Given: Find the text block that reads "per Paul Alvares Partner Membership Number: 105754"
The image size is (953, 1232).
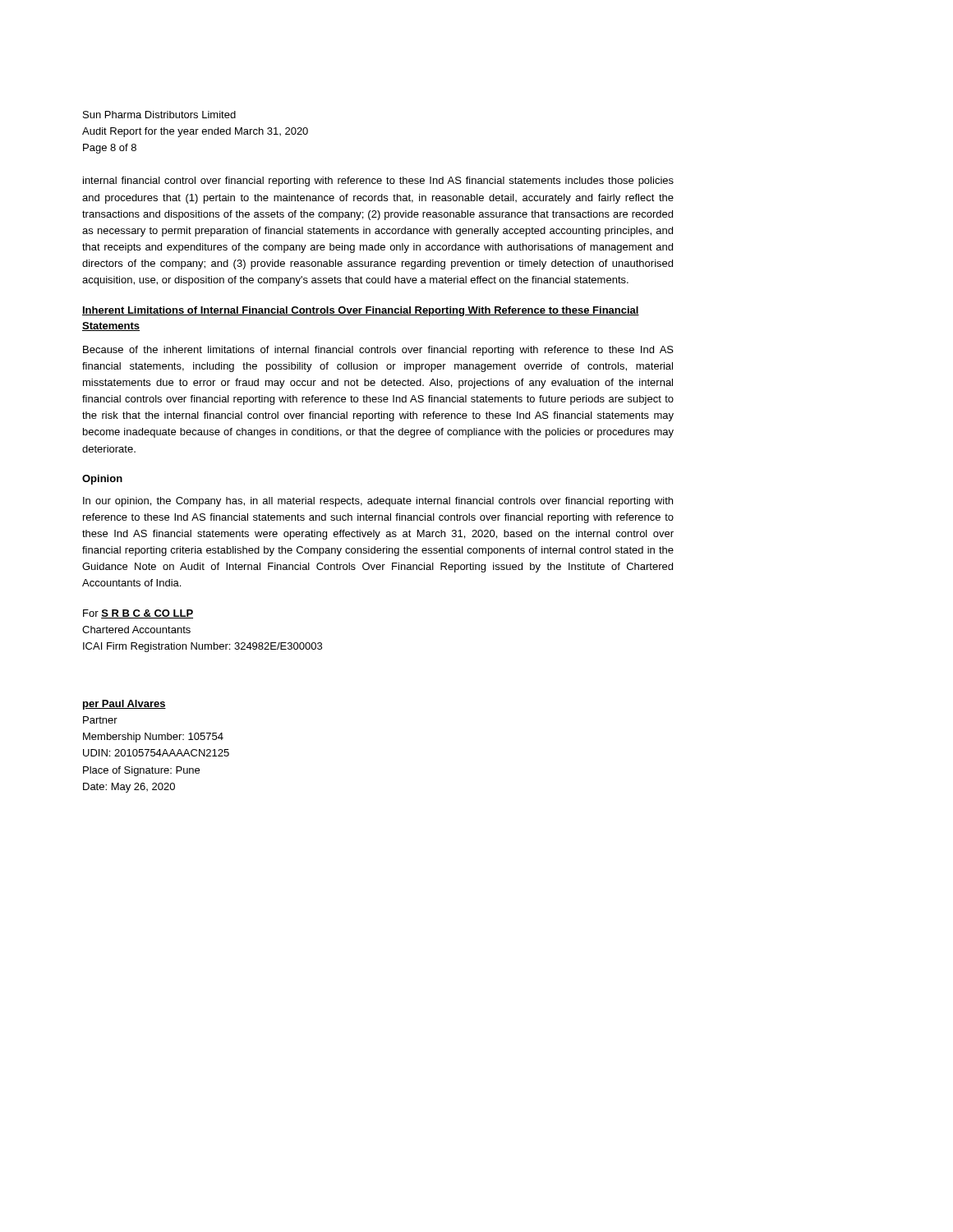Looking at the screenshot, I should coord(156,745).
